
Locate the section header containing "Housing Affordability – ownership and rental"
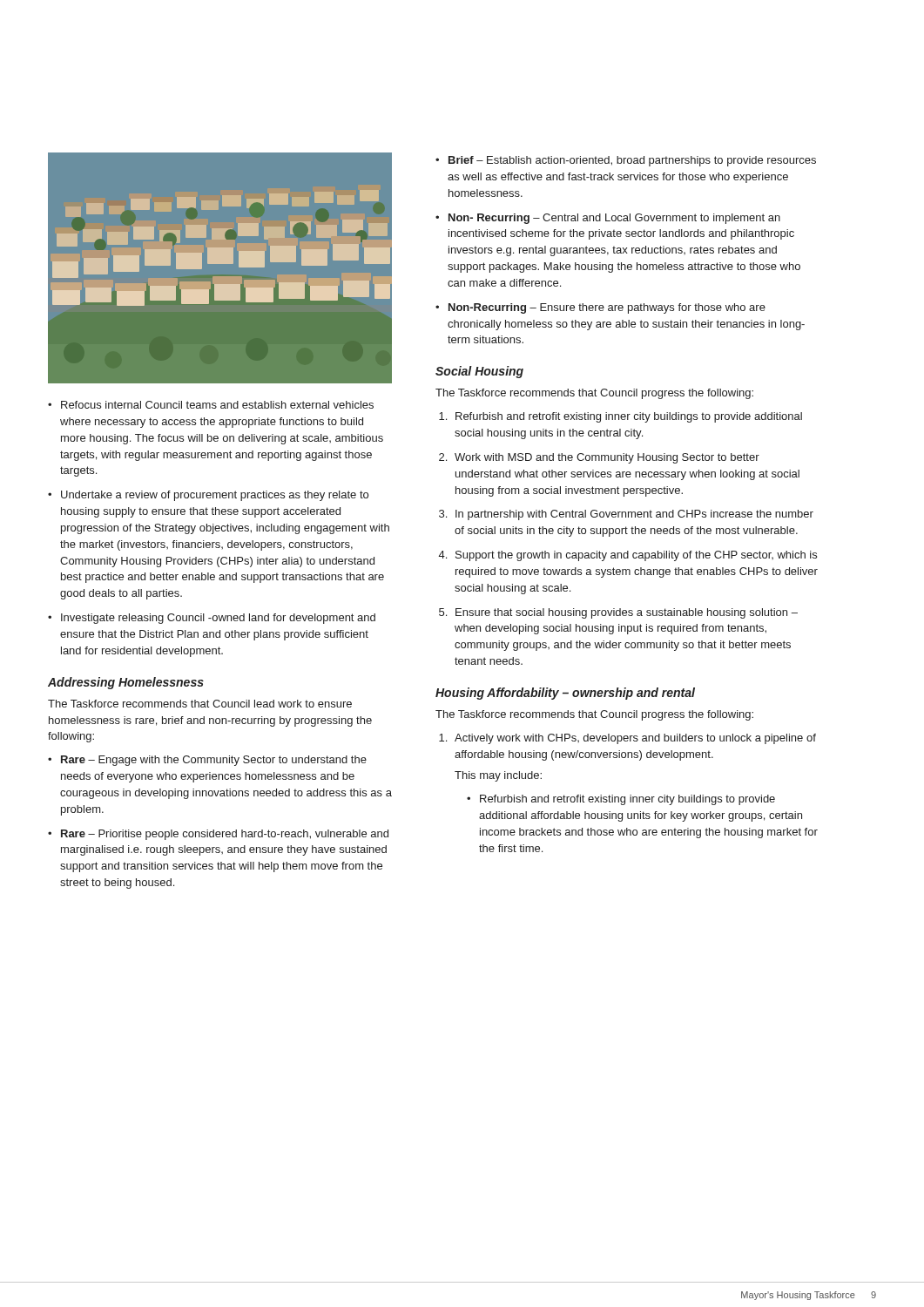coord(565,693)
